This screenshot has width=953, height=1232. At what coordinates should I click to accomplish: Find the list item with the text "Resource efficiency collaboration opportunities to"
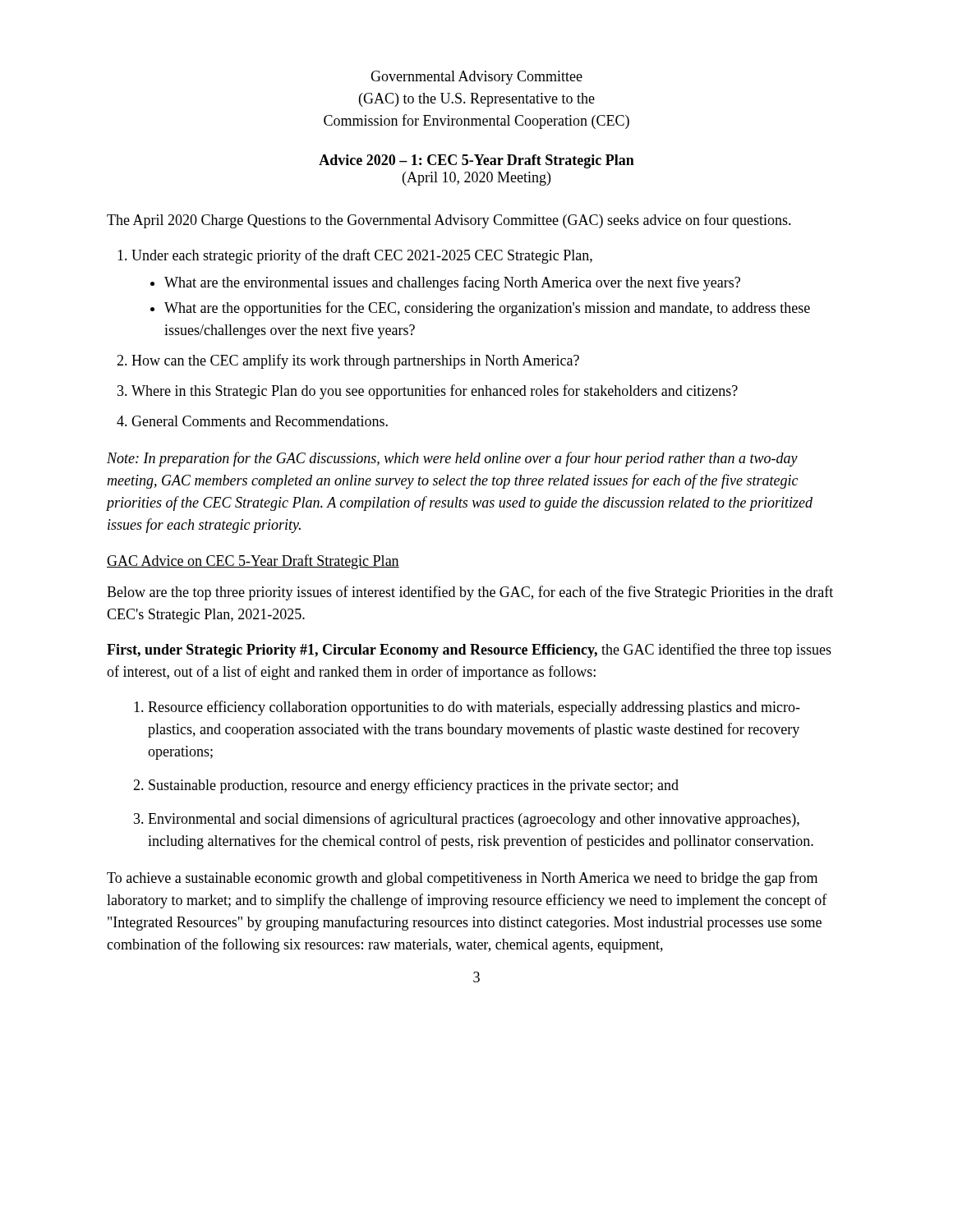[476, 730]
